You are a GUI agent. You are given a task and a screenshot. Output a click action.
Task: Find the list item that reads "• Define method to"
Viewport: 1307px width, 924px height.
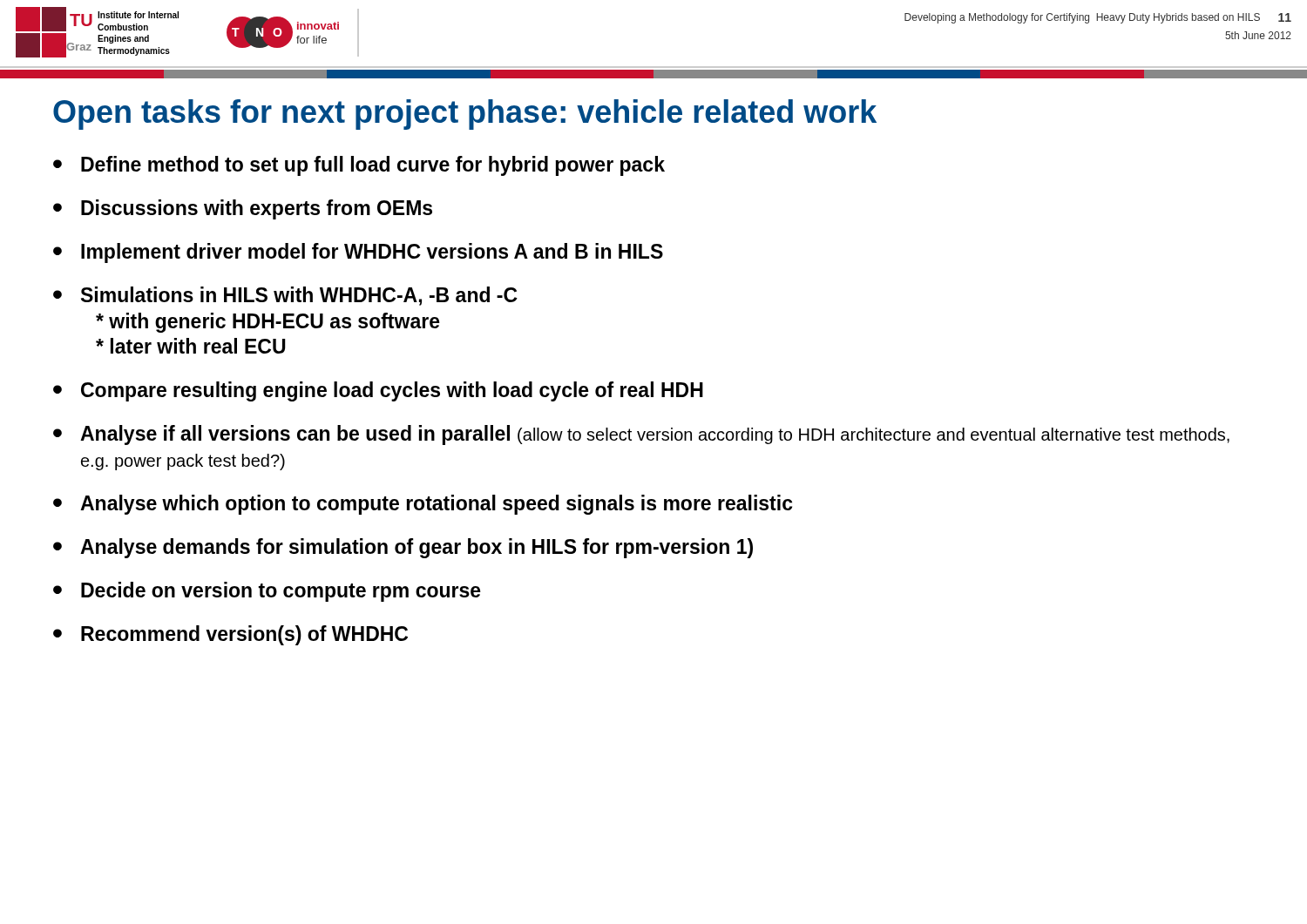359,165
